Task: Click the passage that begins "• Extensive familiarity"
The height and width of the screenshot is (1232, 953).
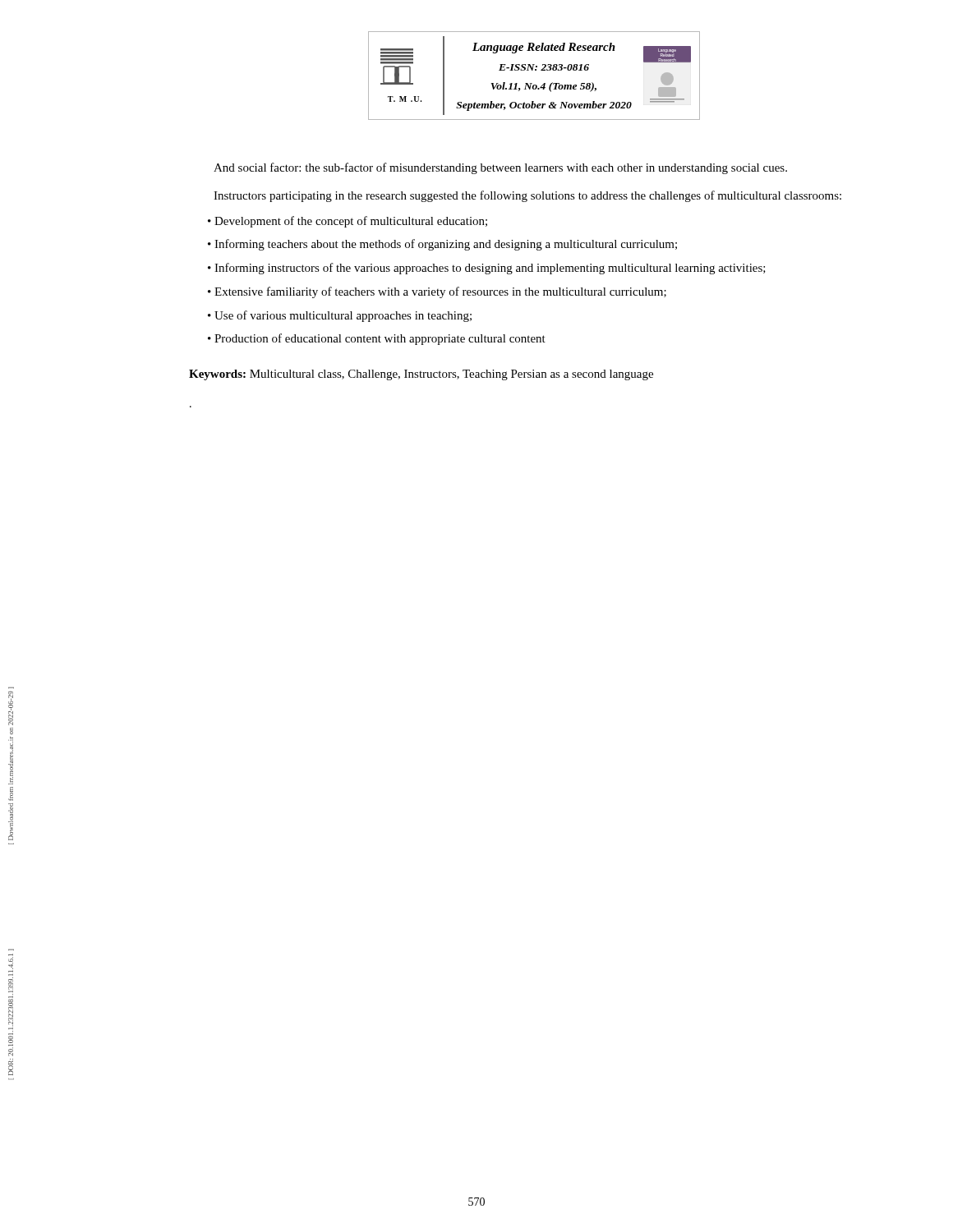Action: pos(437,291)
